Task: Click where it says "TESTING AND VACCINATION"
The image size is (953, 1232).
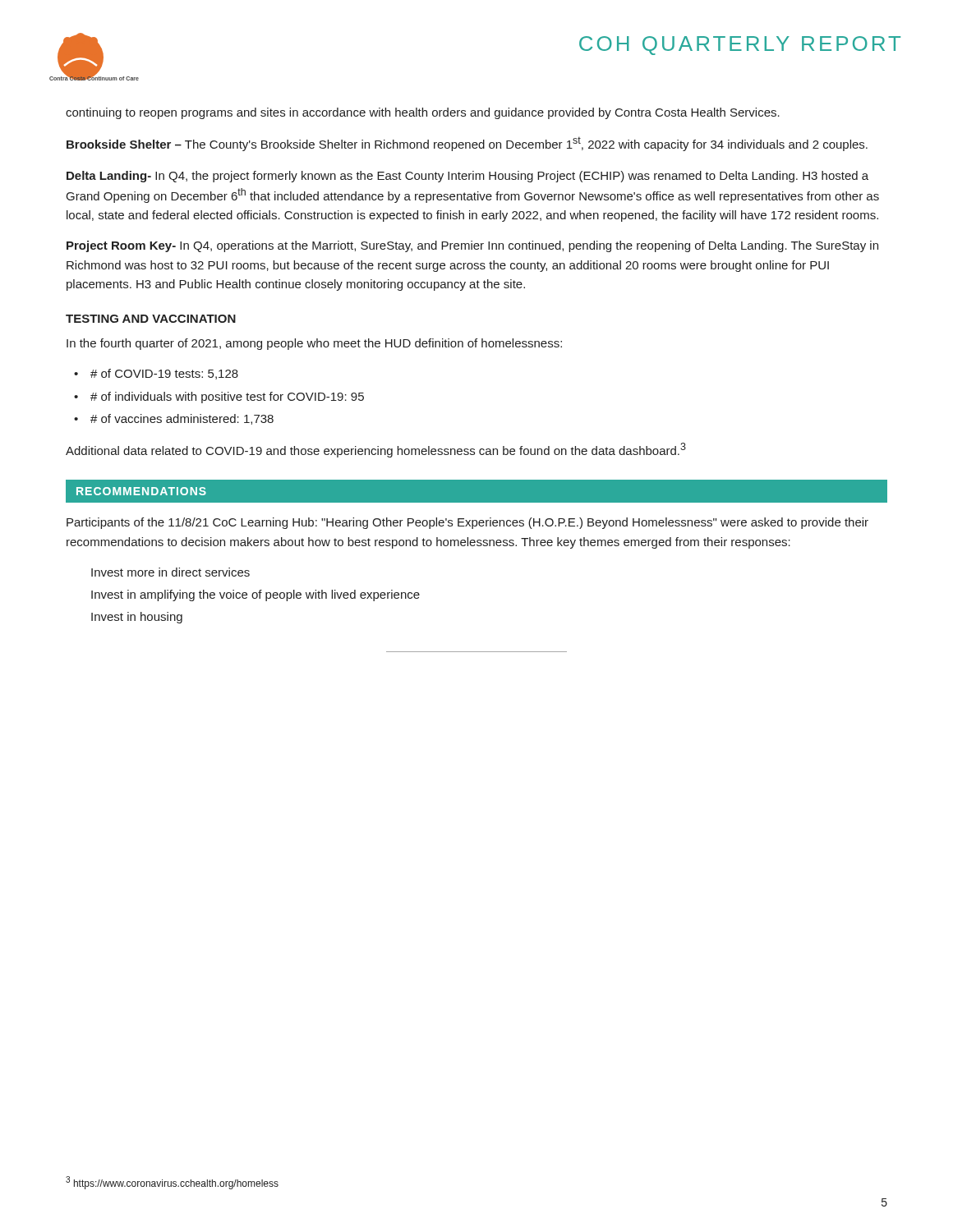Action: tap(151, 318)
